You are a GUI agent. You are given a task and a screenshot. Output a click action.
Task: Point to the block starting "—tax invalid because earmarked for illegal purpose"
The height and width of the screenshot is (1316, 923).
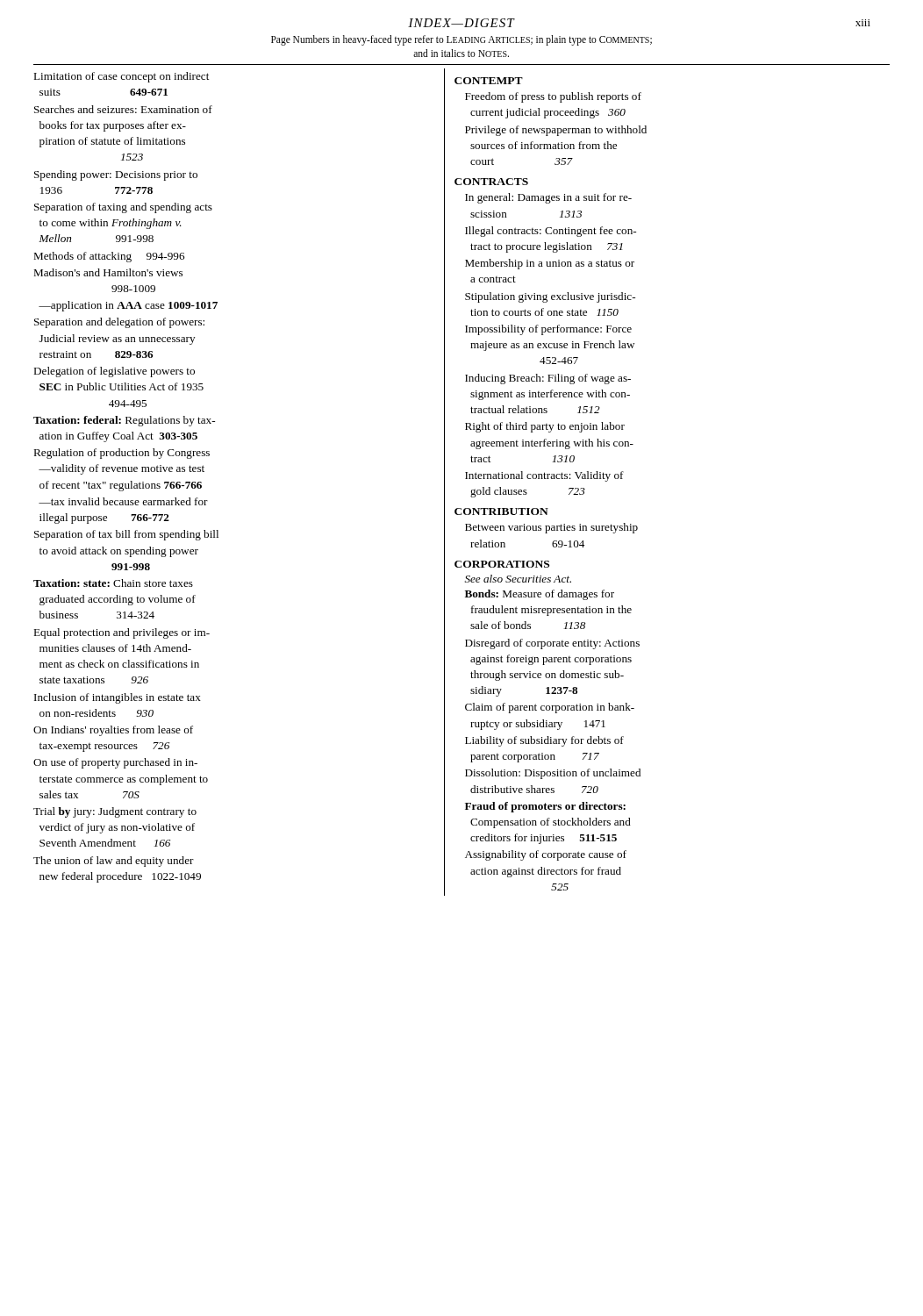tap(120, 509)
